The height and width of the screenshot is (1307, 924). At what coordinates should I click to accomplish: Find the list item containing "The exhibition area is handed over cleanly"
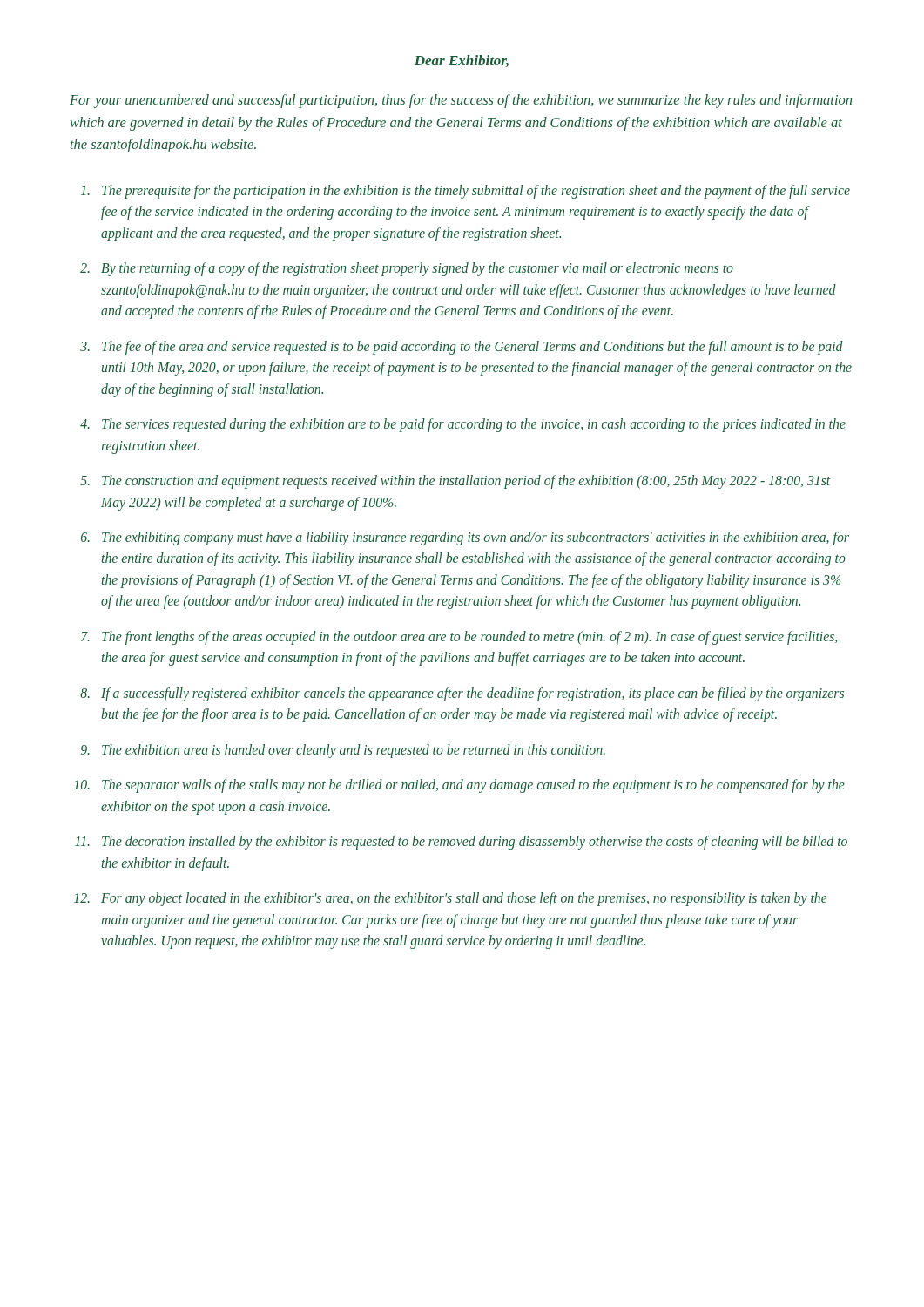point(354,750)
